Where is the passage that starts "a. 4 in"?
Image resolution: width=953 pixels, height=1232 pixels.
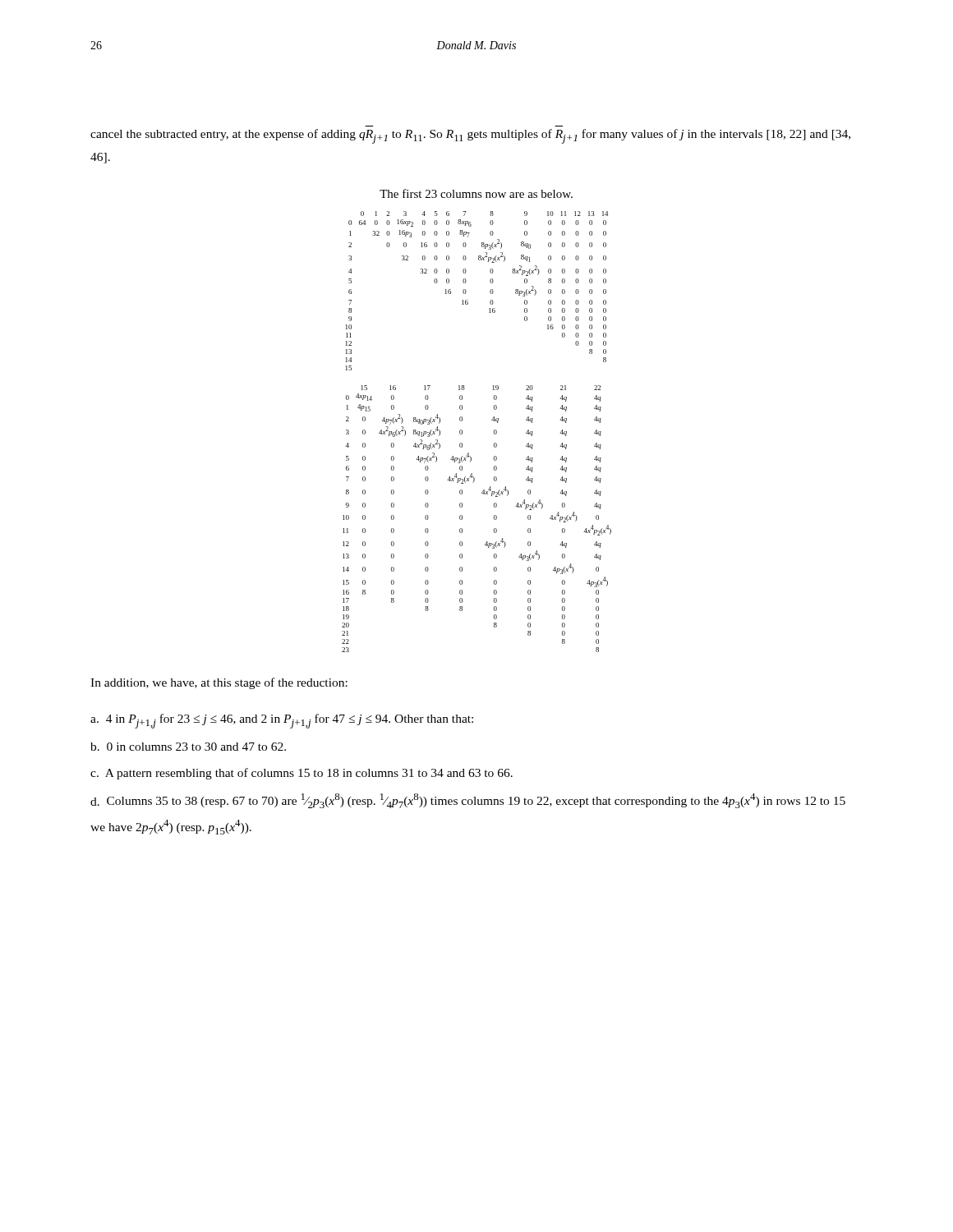click(x=282, y=720)
